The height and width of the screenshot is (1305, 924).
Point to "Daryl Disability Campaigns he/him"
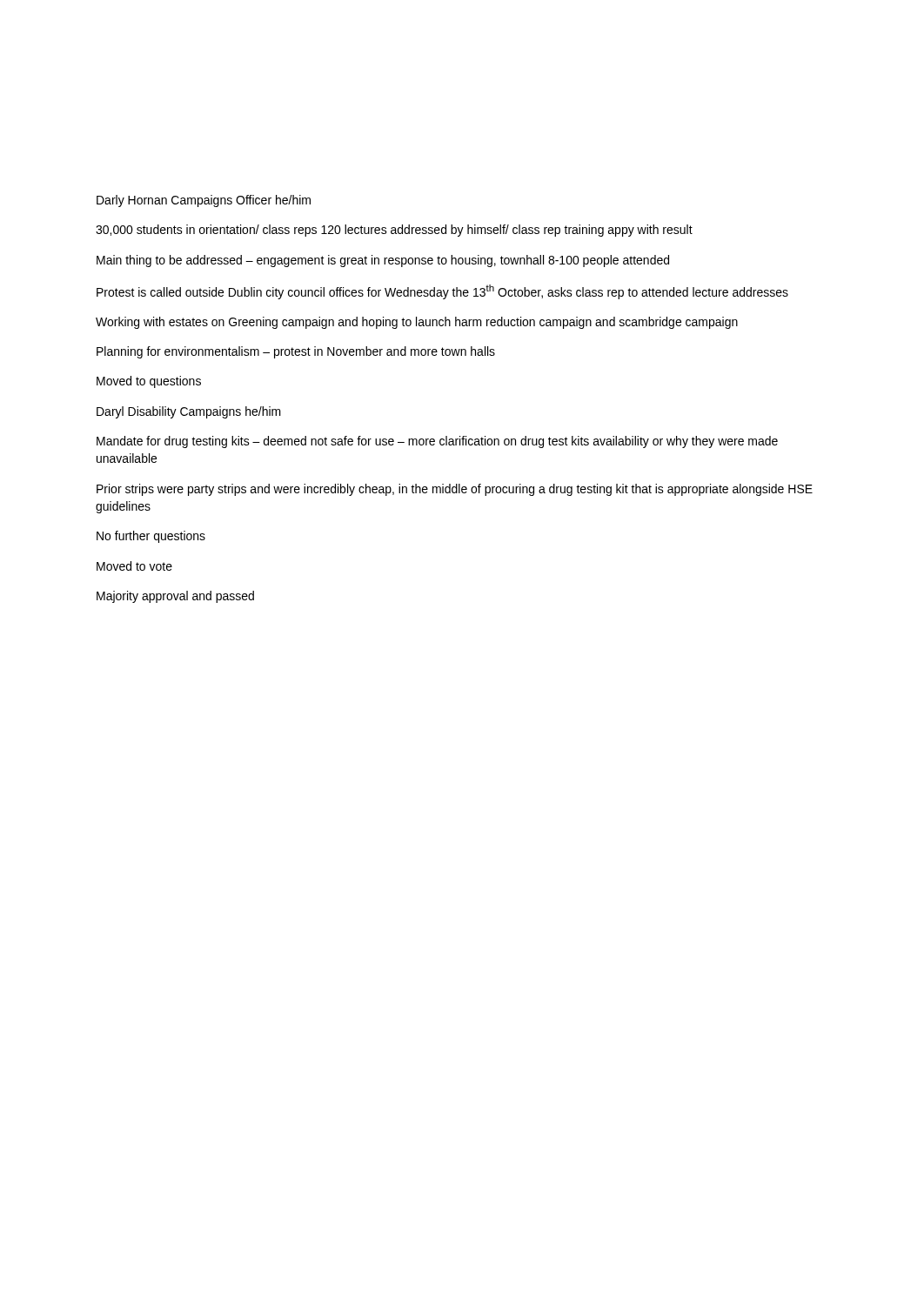coord(188,411)
